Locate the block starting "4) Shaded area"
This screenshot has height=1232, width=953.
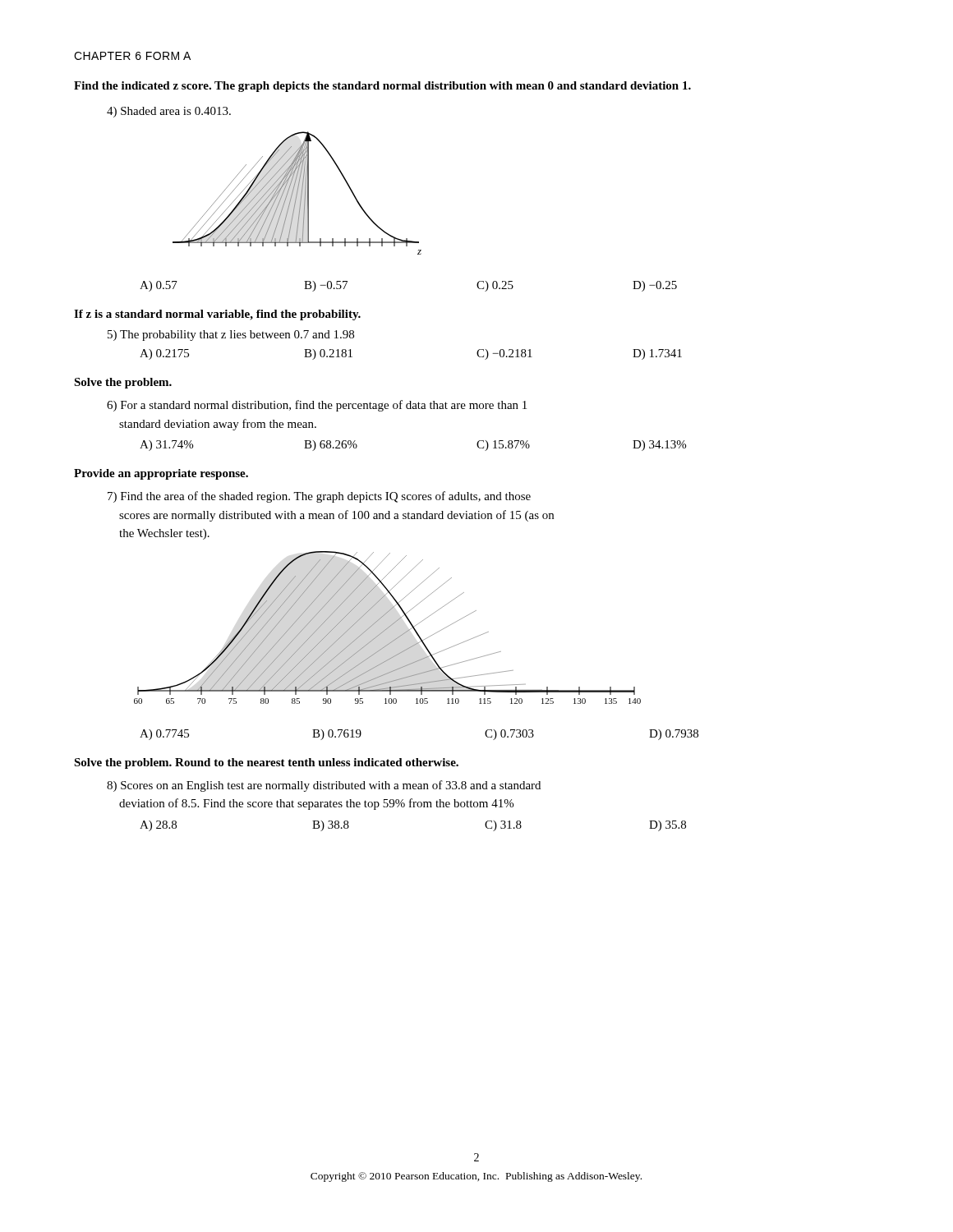coord(169,111)
